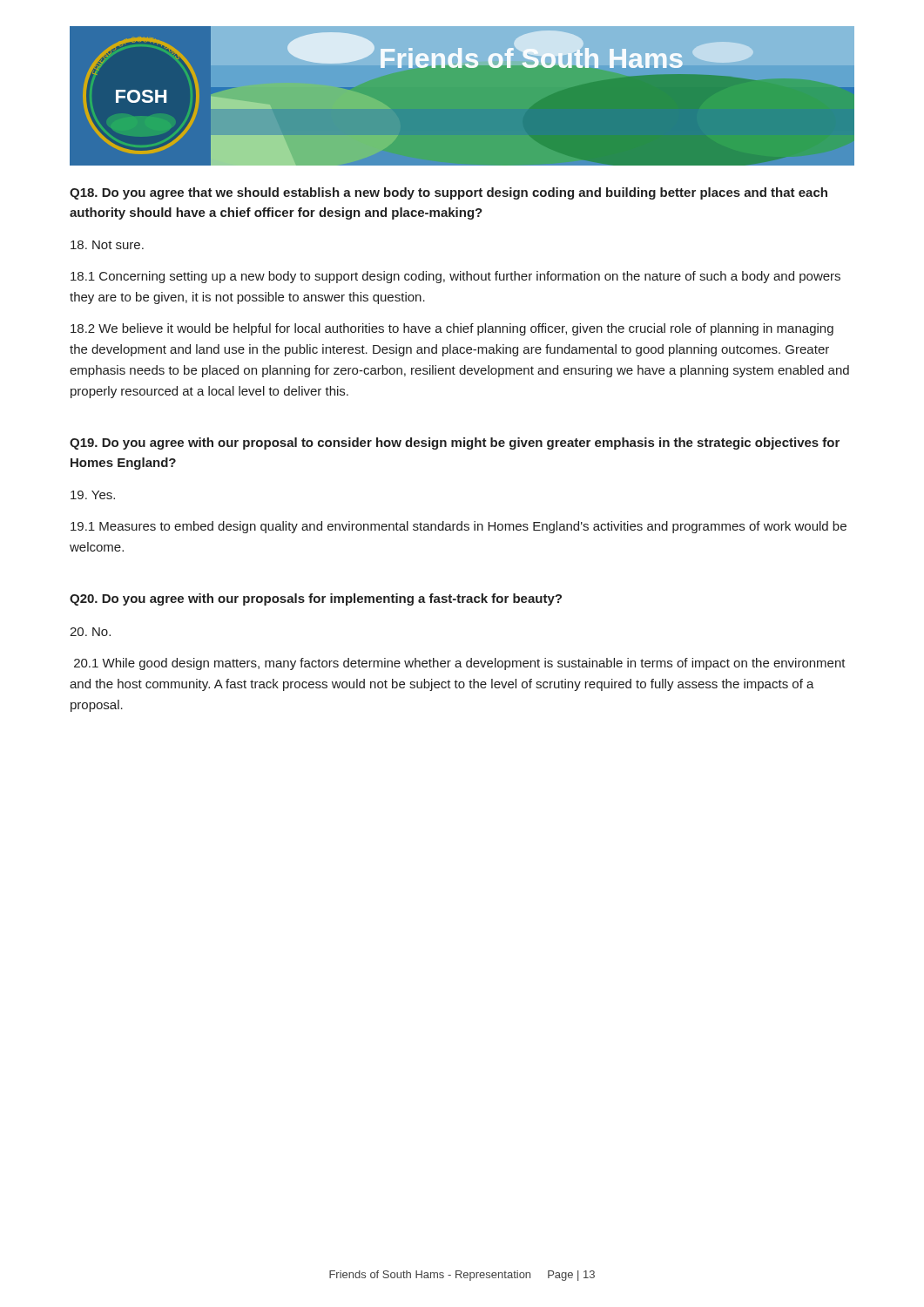This screenshot has height=1307, width=924.
Task: Locate the text that says "Not sure."
Action: (x=107, y=245)
